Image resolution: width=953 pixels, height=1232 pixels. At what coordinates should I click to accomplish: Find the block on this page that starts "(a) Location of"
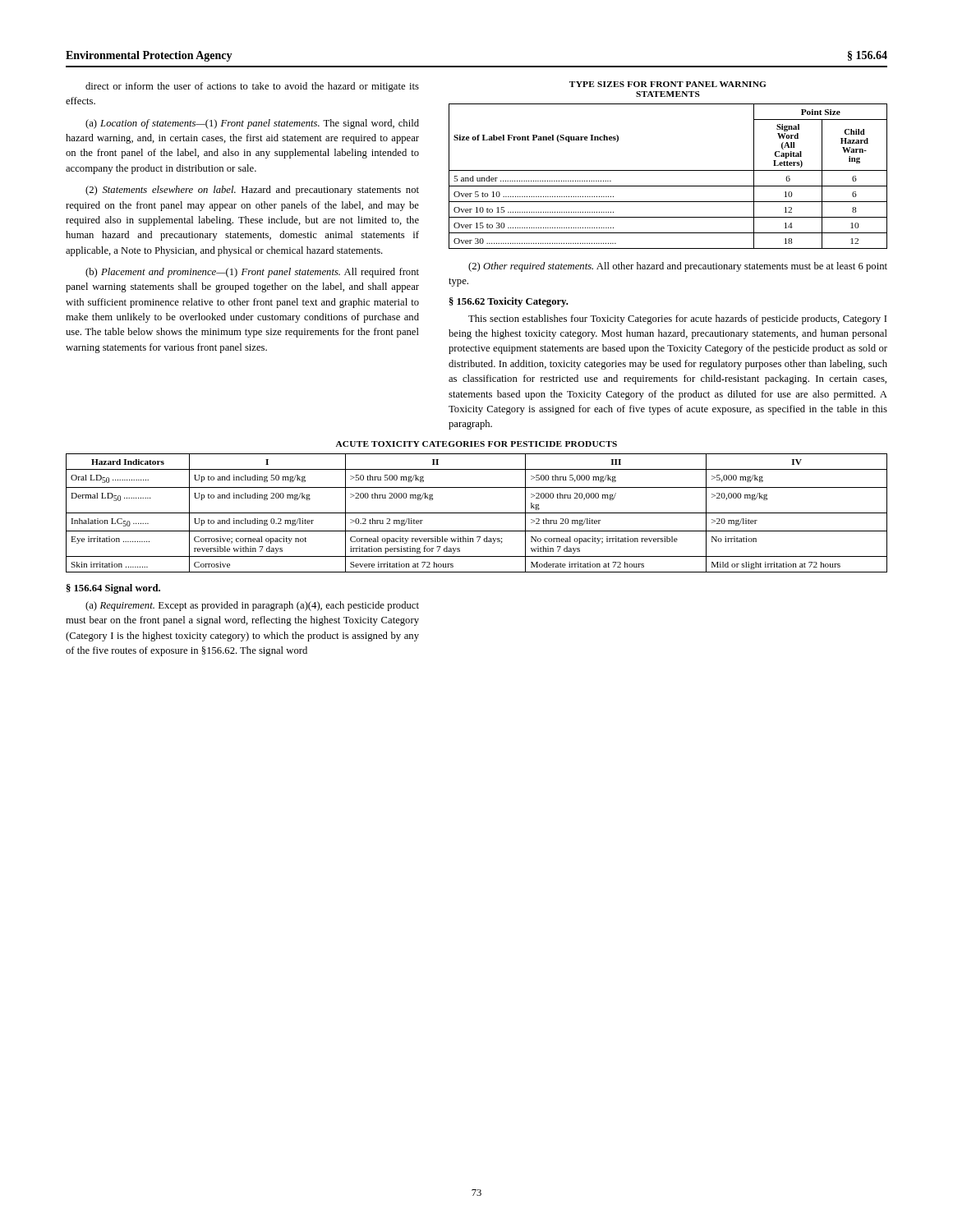pyautogui.click(x=242, y=146)
